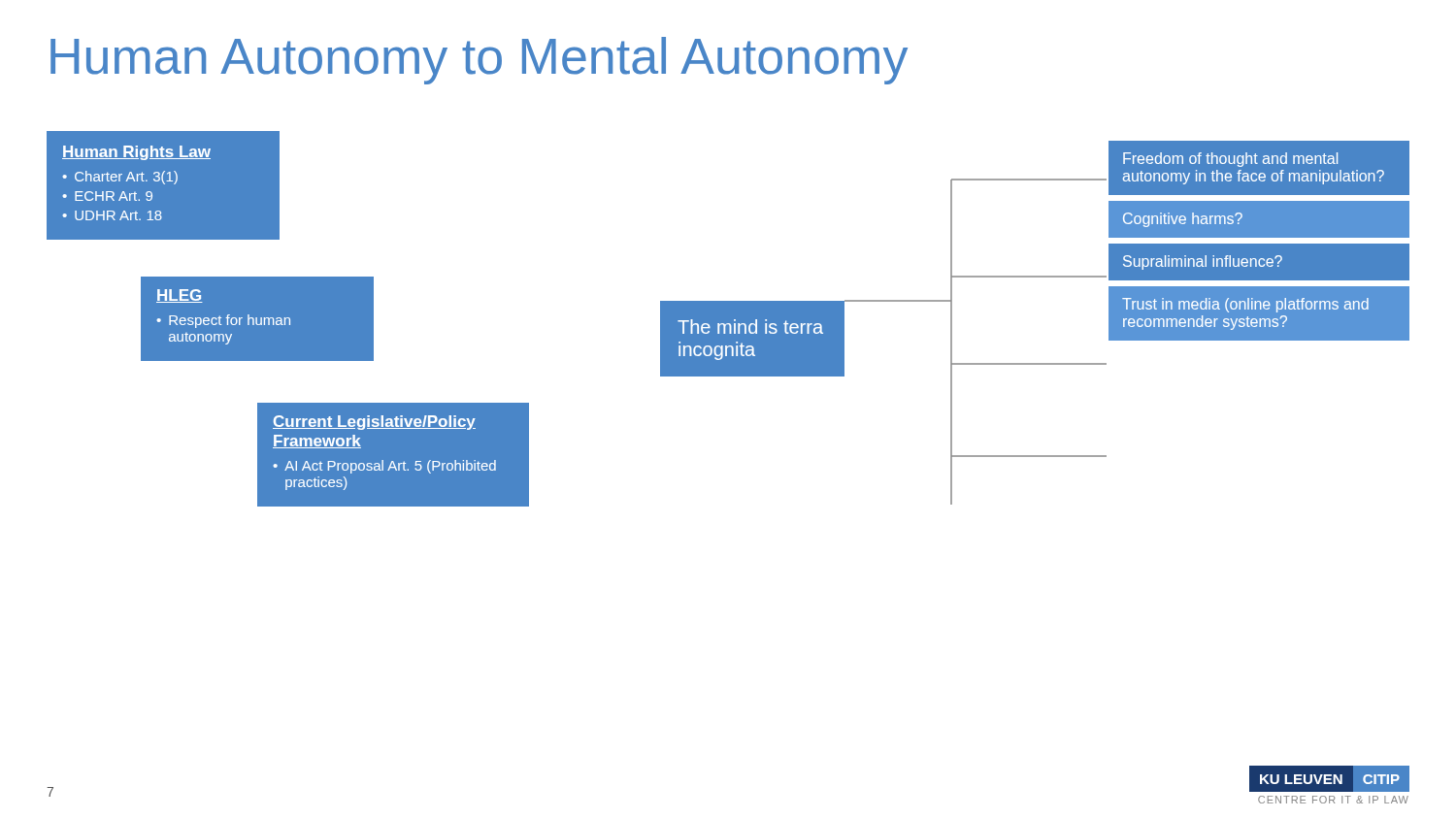Screen dimensions: 819x1456
Task: Point to the block beginning "Freedom of thought and mental autonomy"
Action: (x=1253, y=167)
